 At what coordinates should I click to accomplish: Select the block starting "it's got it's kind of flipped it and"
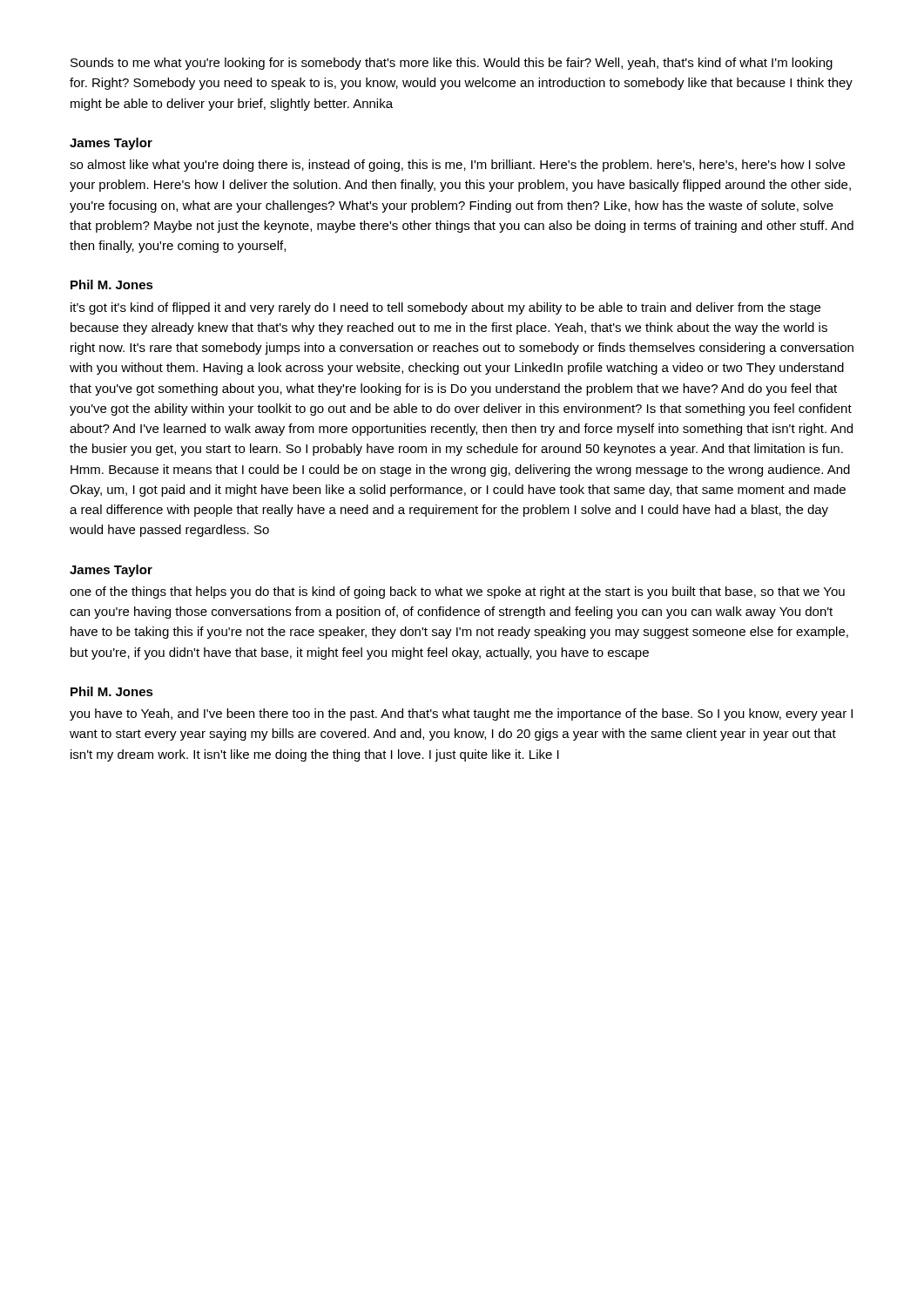[462, 418]
